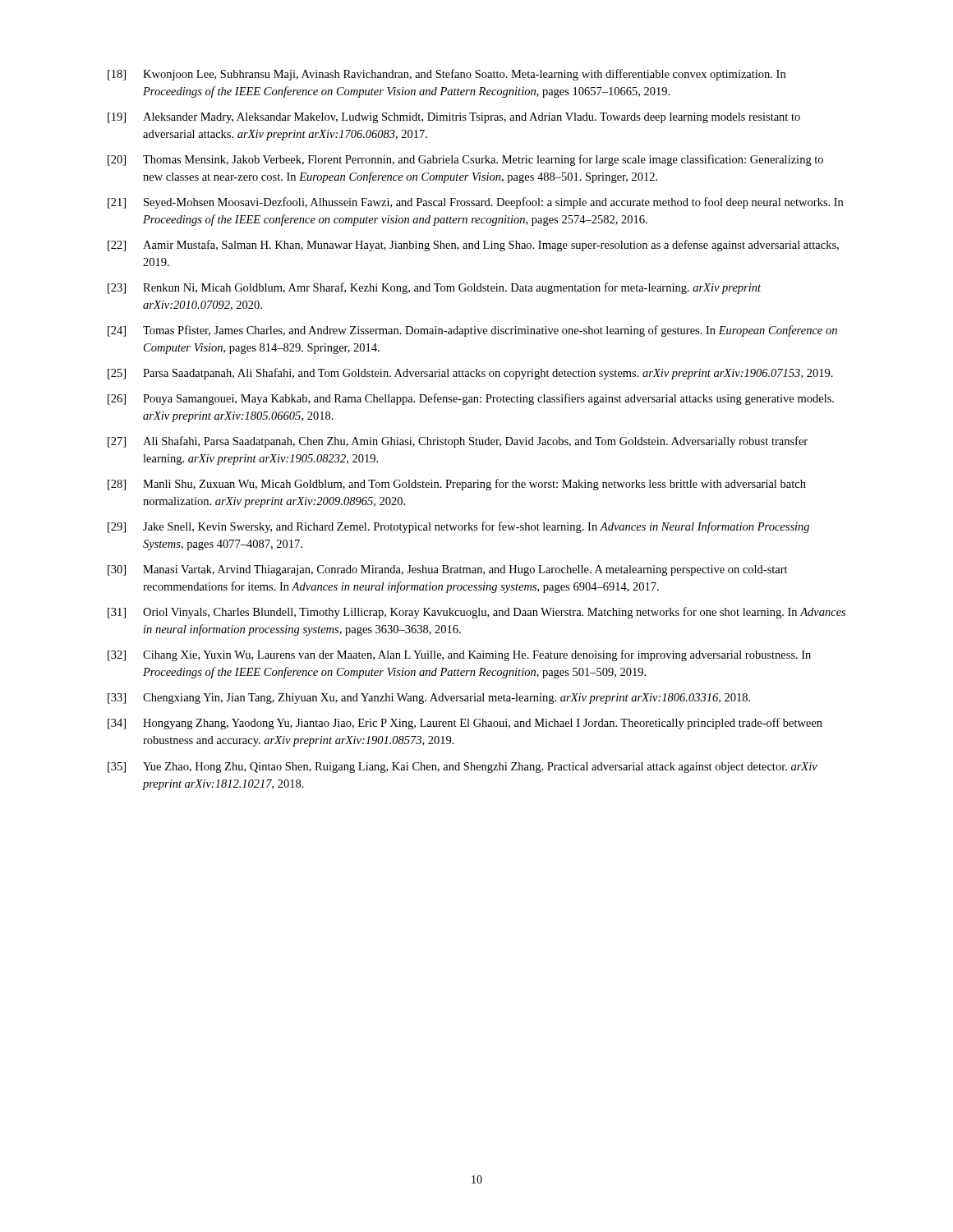This screenshot has width=953, height=1232.
Task: Find the element starting "[18] Kwonjoon Lee, Subhransu Maji,"
Action: [476, 83]
